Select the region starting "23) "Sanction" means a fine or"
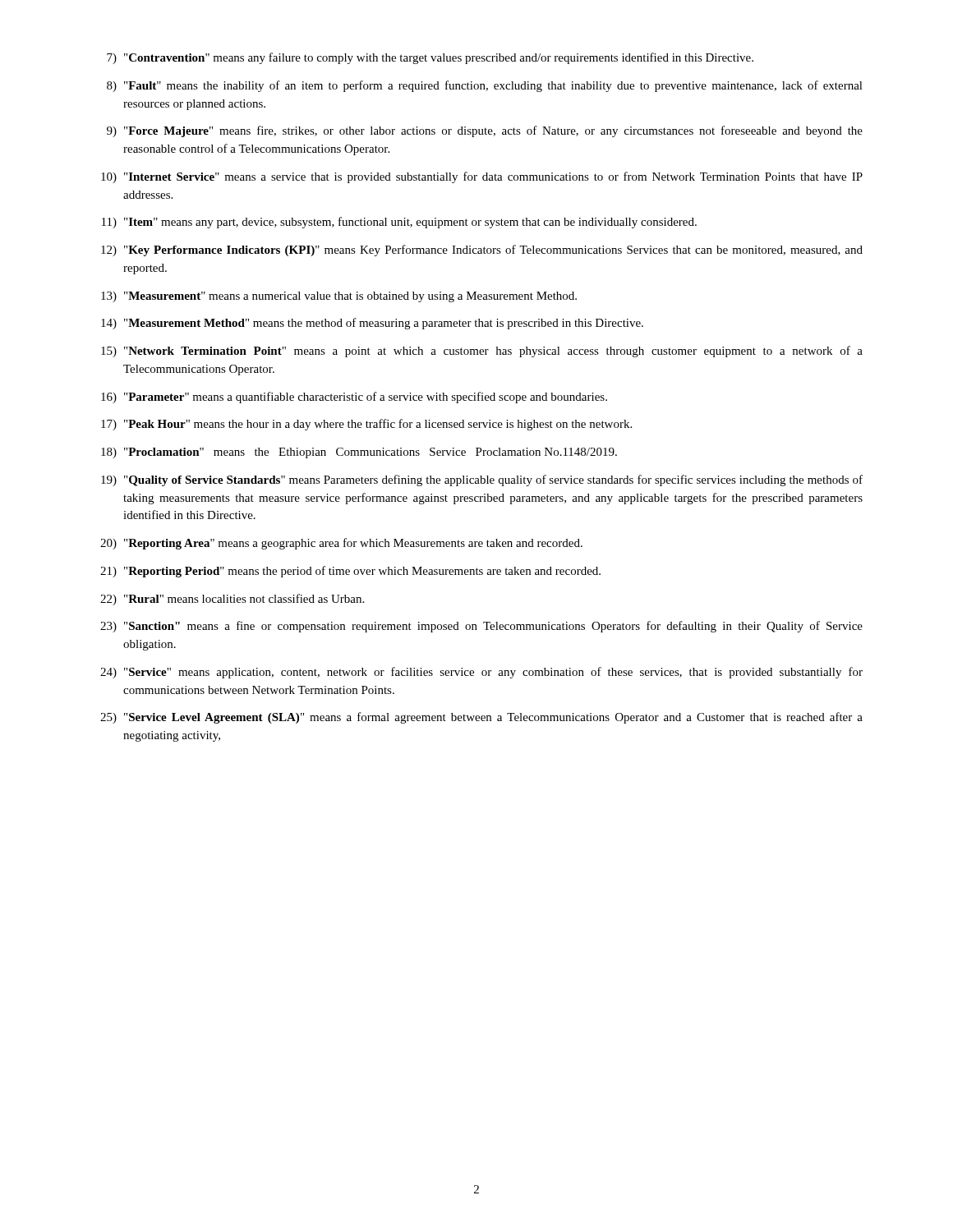 pyautogui.click(x=472, y=636)
